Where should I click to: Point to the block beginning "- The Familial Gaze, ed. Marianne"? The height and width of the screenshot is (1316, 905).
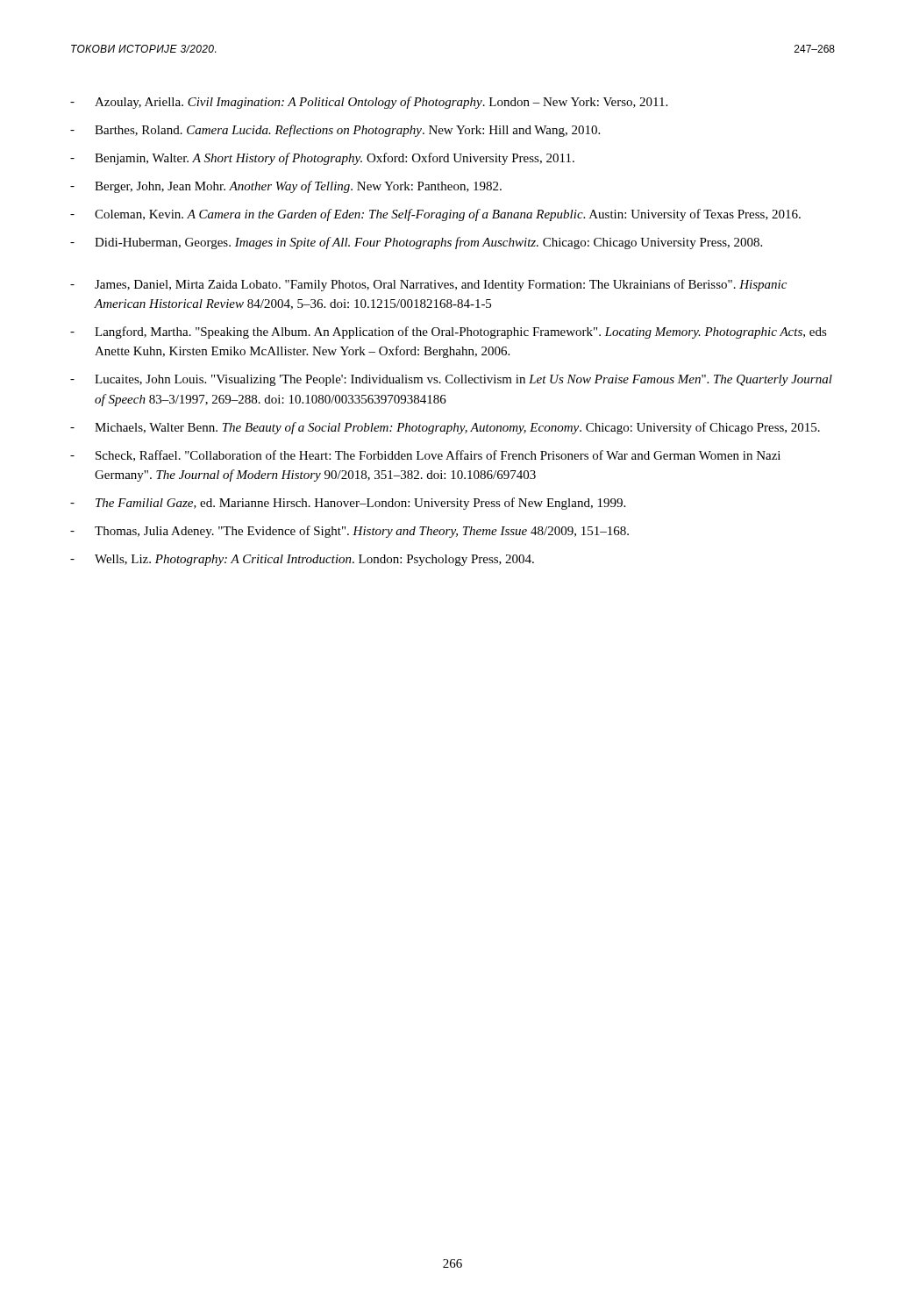pyautogui.click(x=452, y=503)
